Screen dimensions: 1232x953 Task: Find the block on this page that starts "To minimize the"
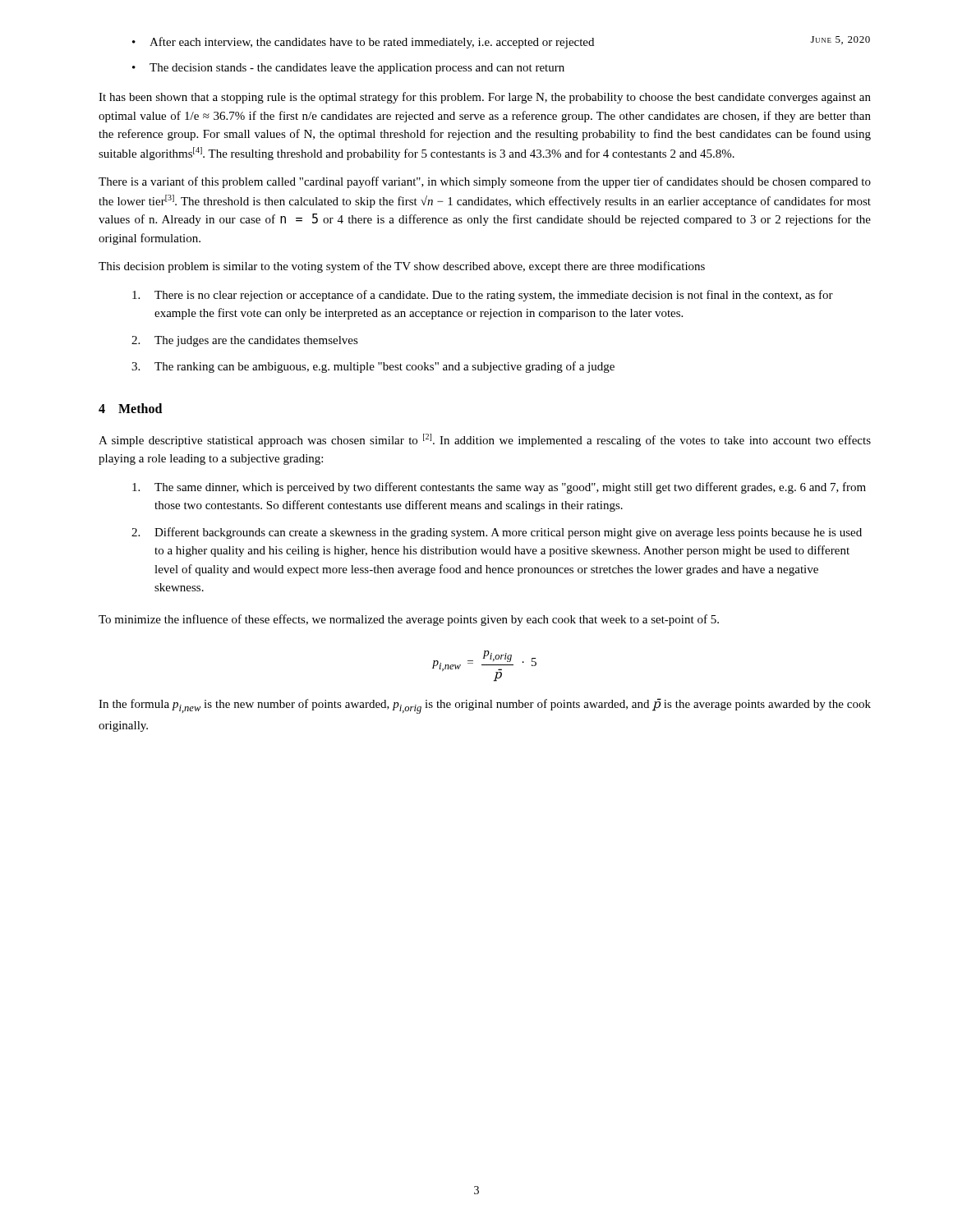point(485,619)
